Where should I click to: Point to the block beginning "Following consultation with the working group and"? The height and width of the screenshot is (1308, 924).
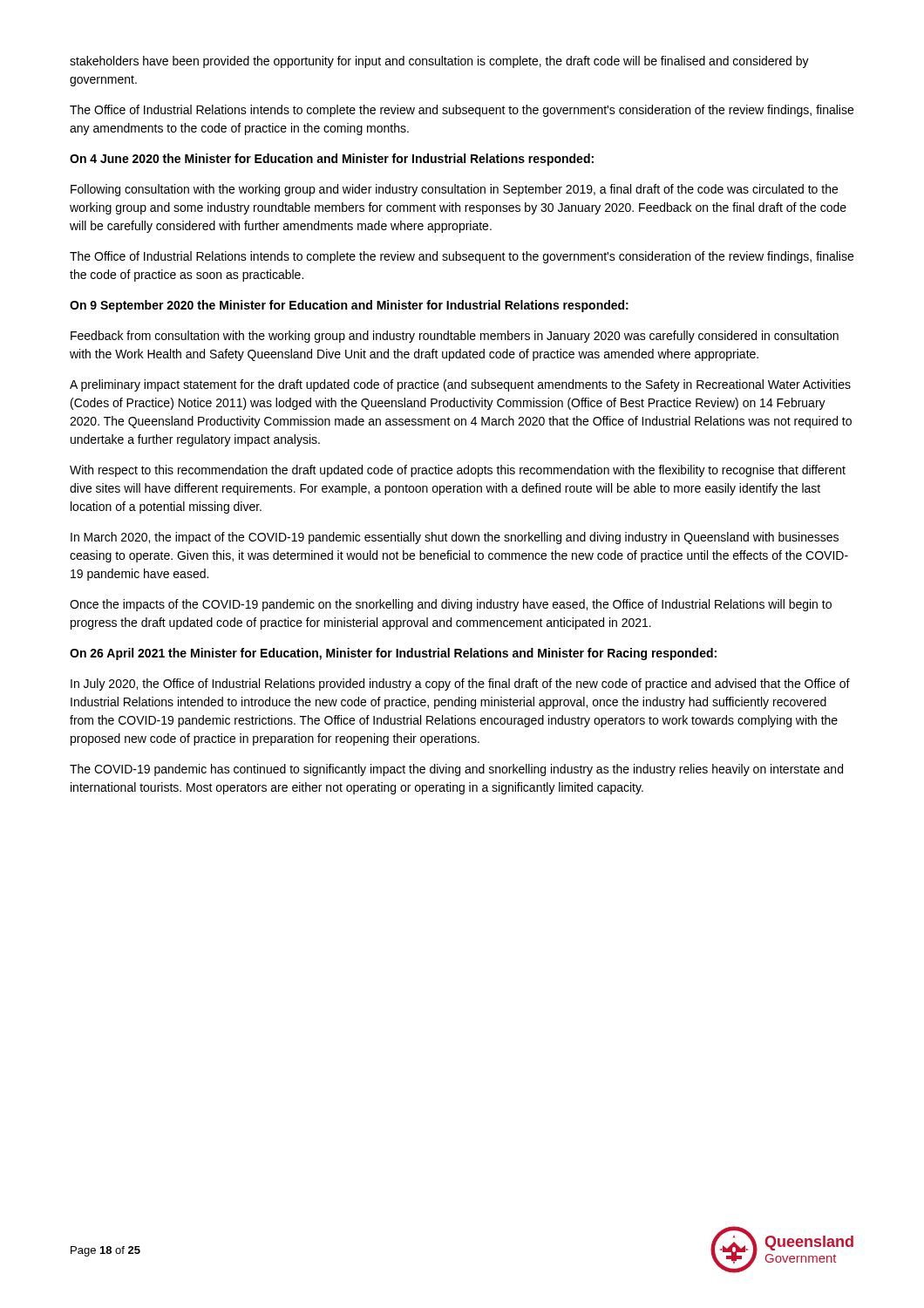[458, 208]
